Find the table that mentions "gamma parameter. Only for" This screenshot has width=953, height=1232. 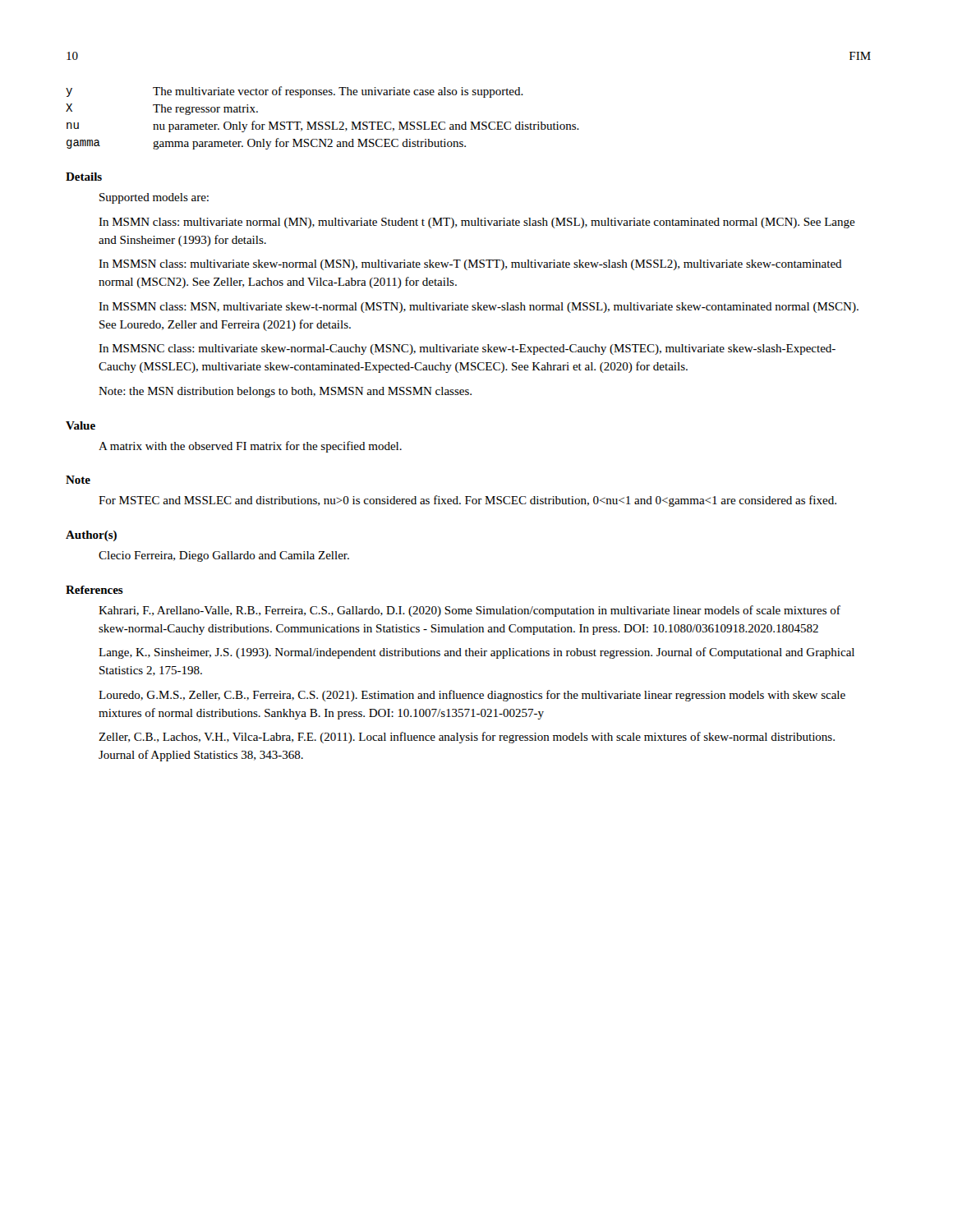[x=468, y=117]
